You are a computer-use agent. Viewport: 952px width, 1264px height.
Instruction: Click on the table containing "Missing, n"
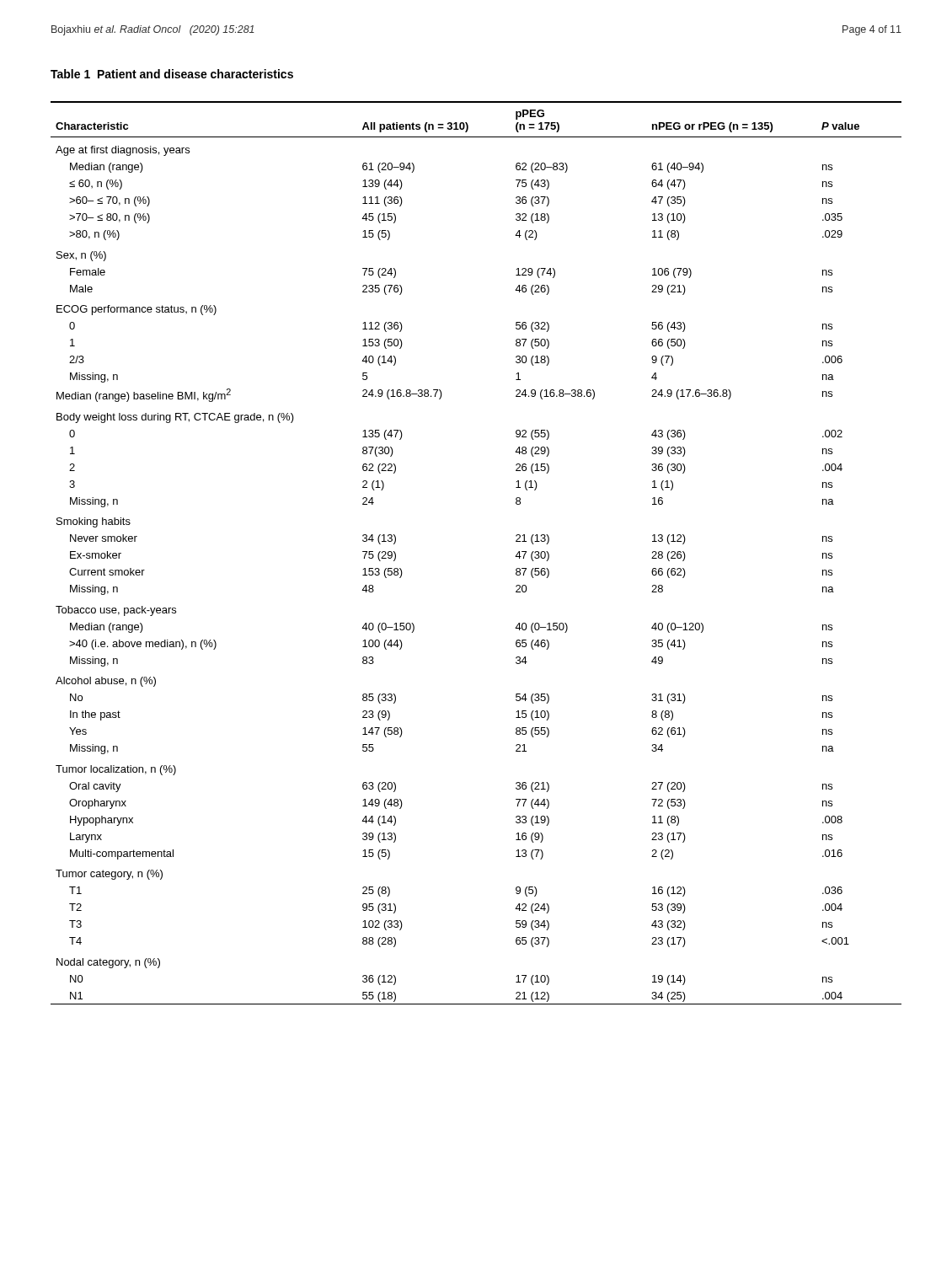pyautogui.click(x=476, y=553)
